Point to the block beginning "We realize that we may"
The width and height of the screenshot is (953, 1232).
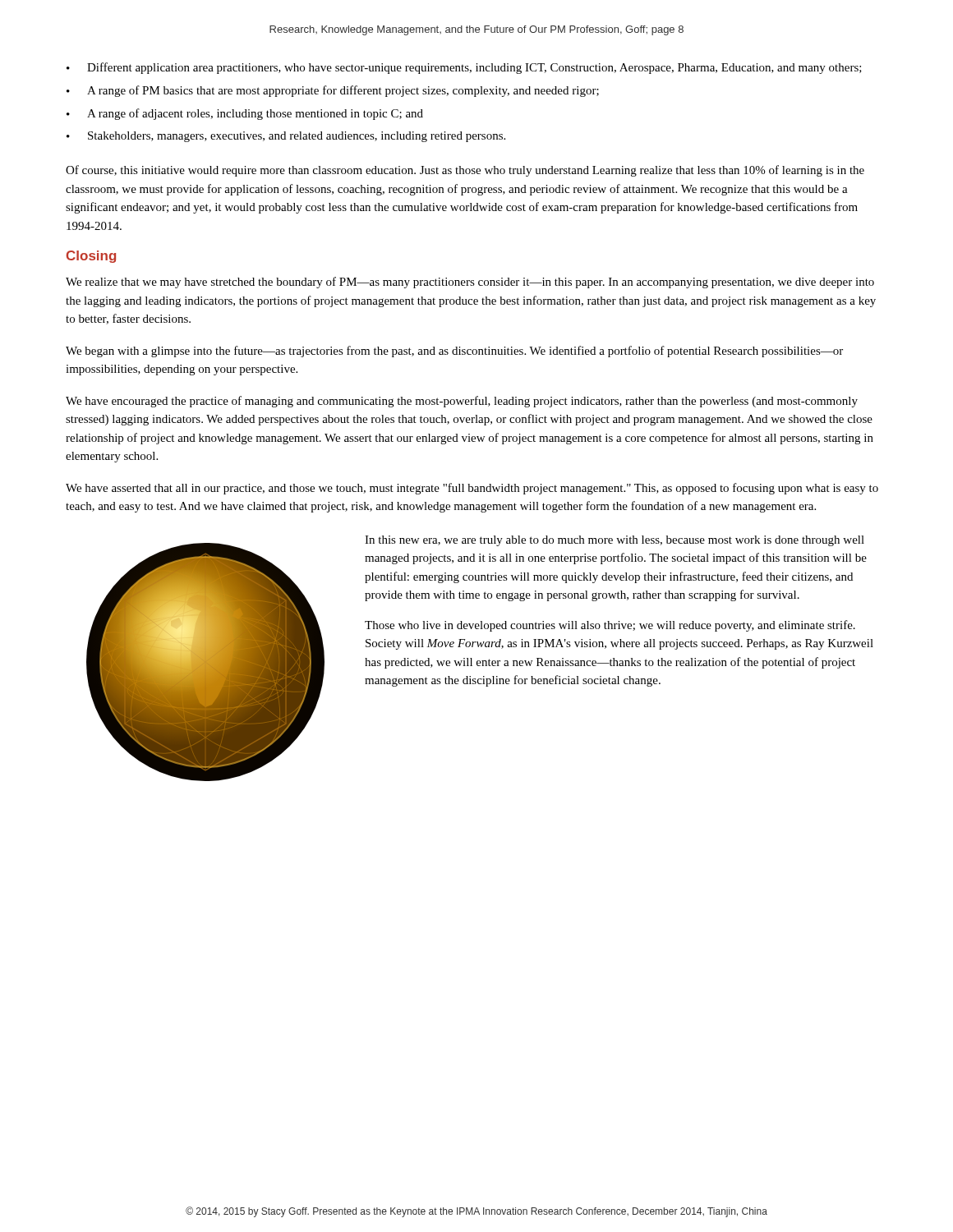coord(471,300)
